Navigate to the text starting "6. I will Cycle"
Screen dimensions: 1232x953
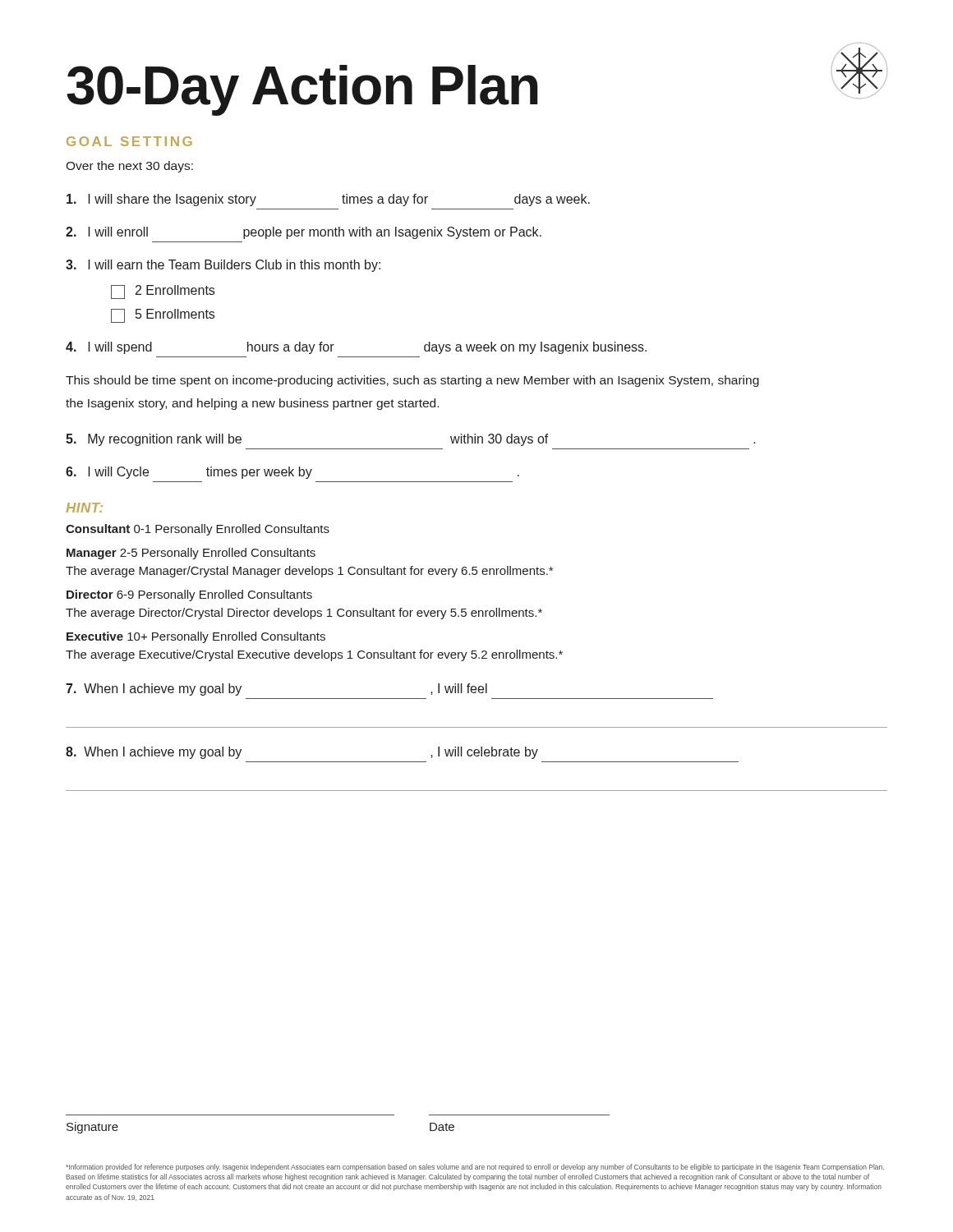[293, 474]
